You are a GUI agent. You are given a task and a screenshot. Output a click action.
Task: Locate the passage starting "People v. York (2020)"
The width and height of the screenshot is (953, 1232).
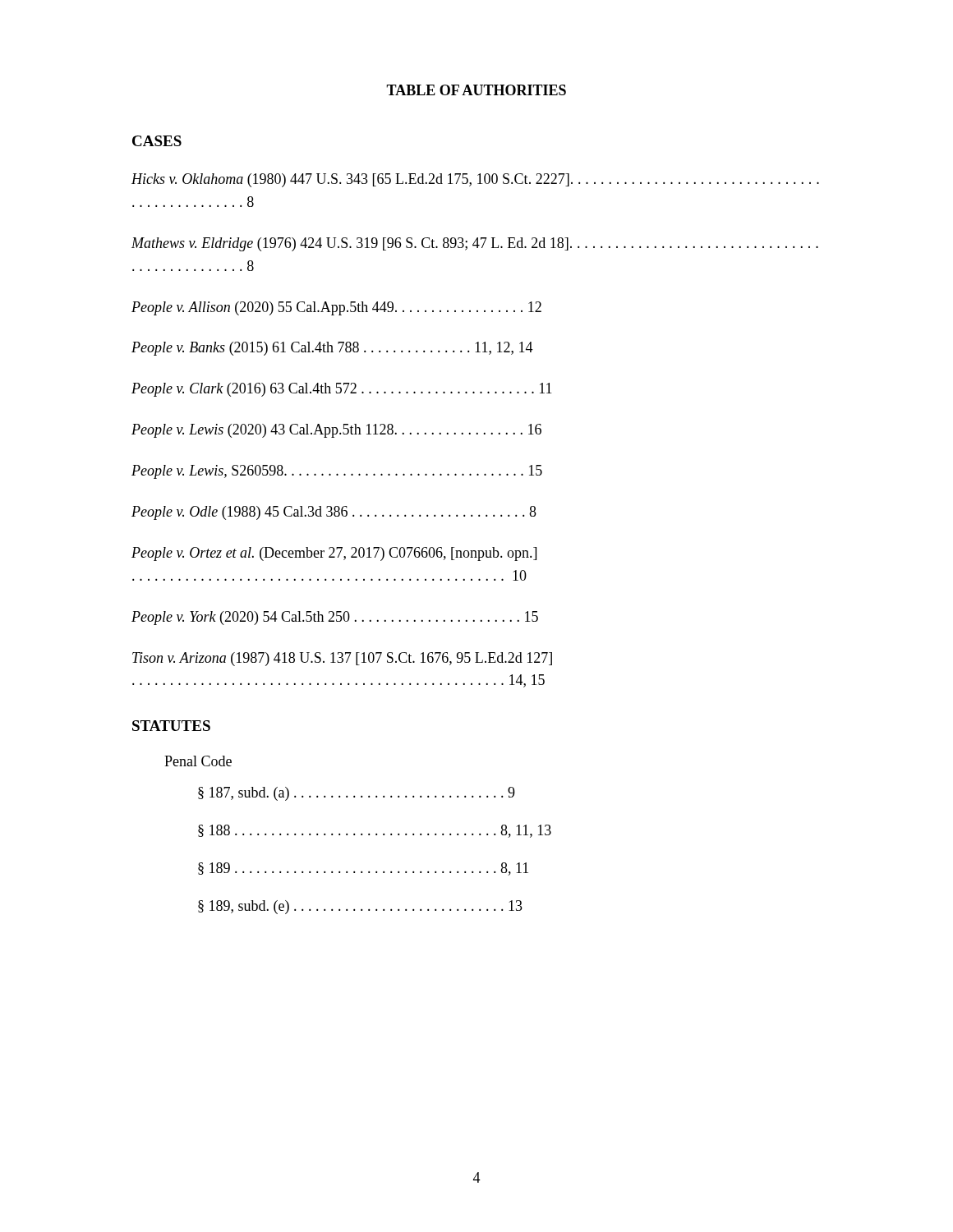pyautogui.click(x=335, y=617)
